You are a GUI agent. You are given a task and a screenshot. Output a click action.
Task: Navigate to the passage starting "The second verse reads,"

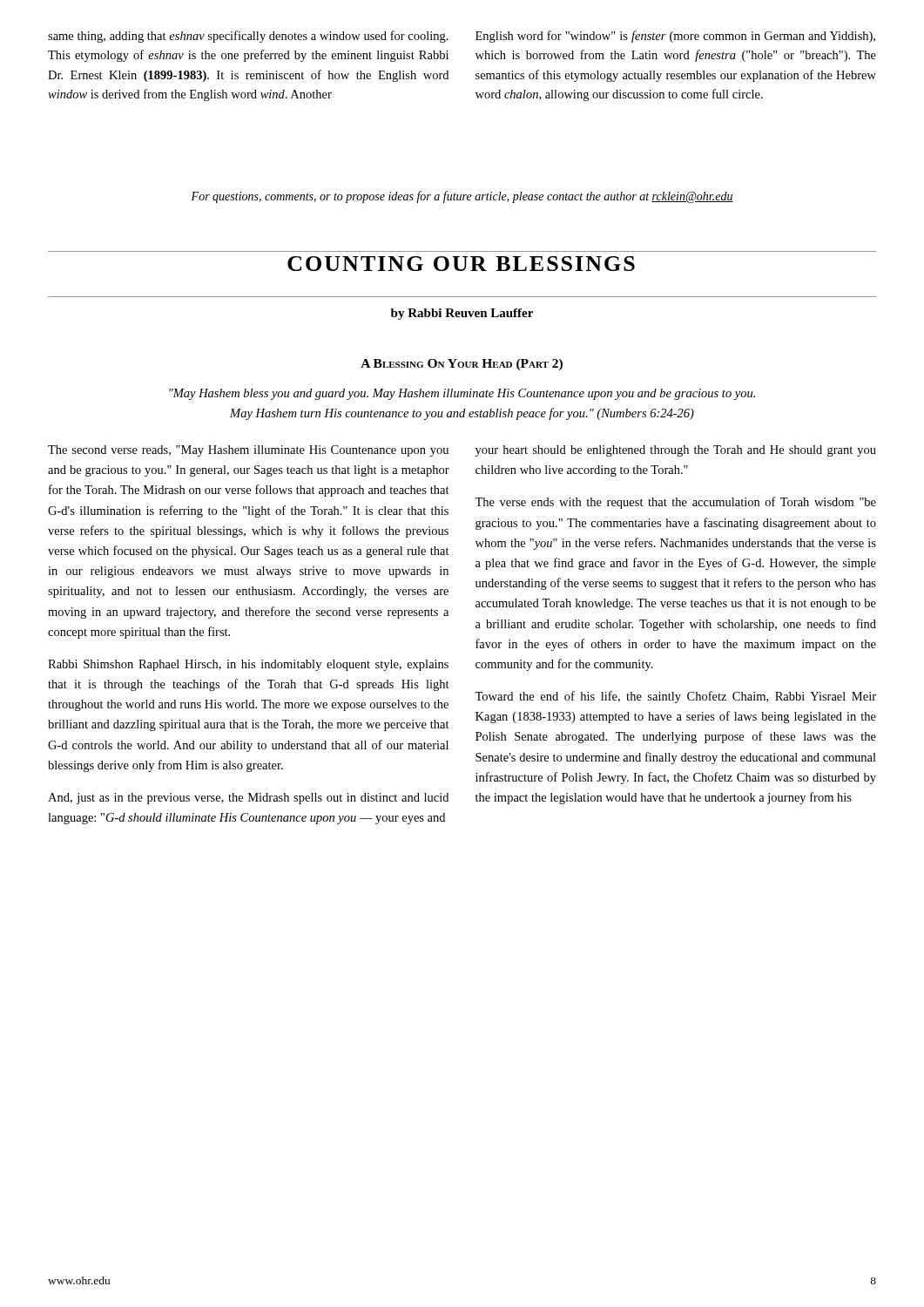(x=248, y=451)
